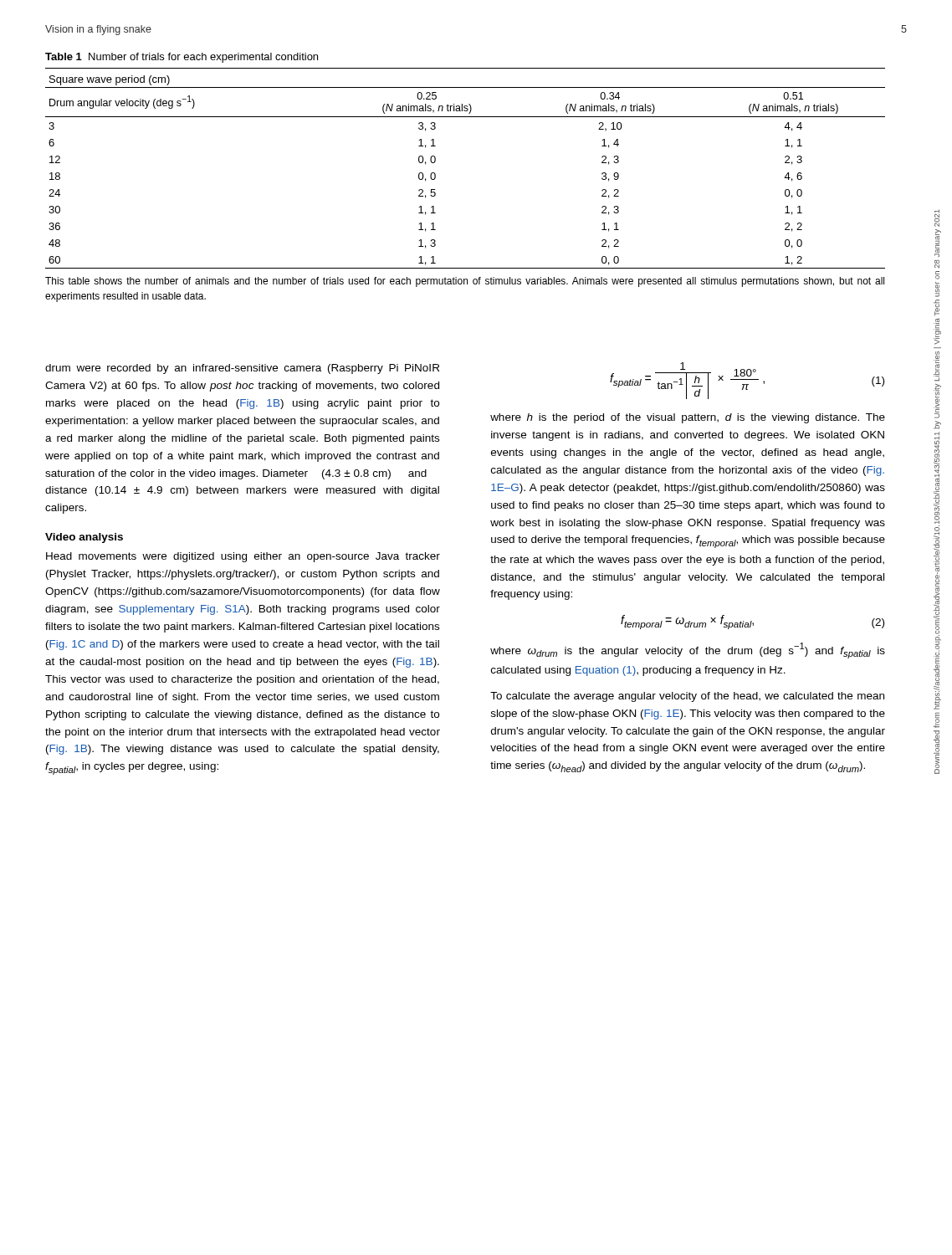Click on the table containing "1, 1"
Image resolution: width=952 pixels, height=1255 pixels.
(465, 168)
